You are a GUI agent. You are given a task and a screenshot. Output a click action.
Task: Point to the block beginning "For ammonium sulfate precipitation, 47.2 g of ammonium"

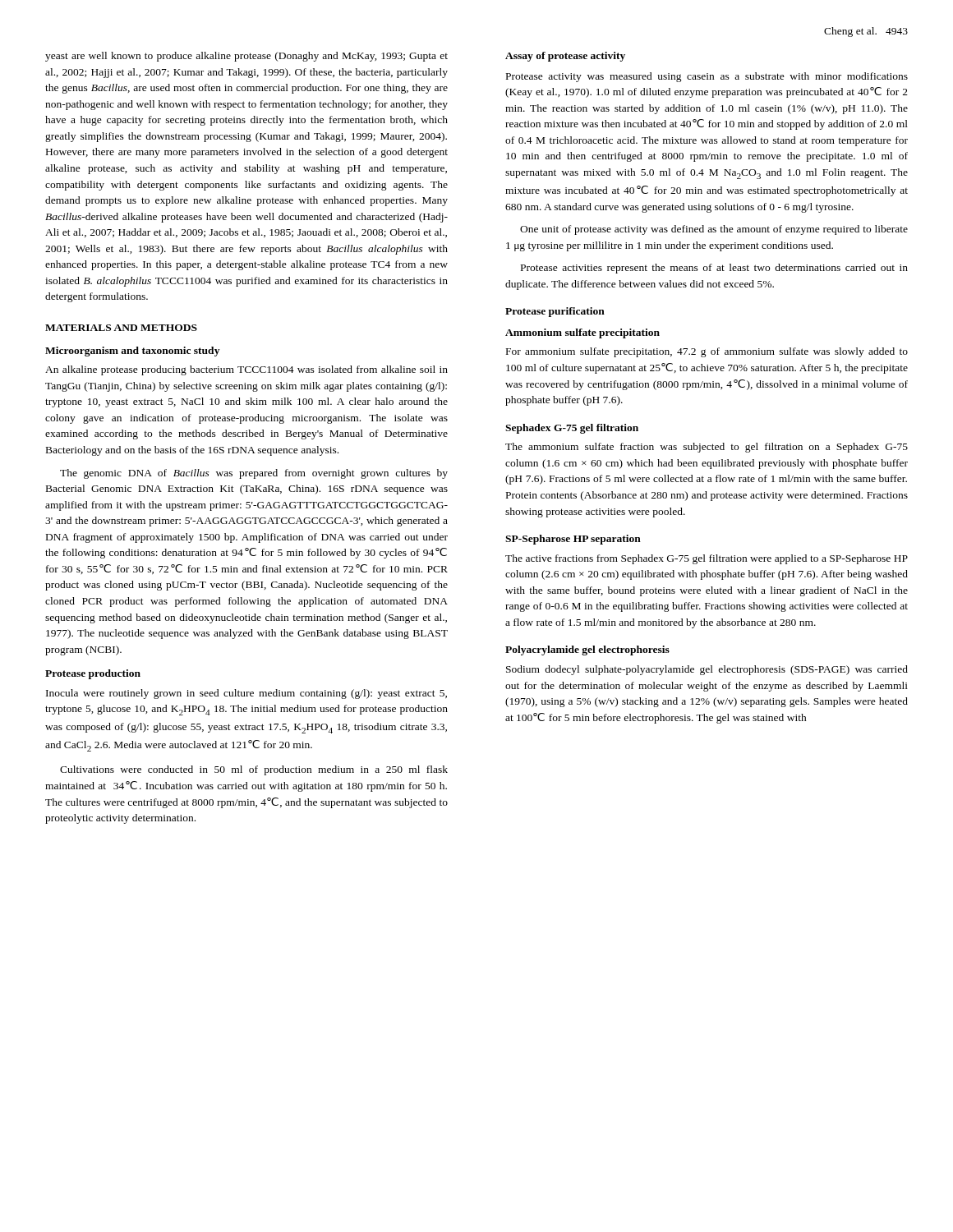(707, 376)
